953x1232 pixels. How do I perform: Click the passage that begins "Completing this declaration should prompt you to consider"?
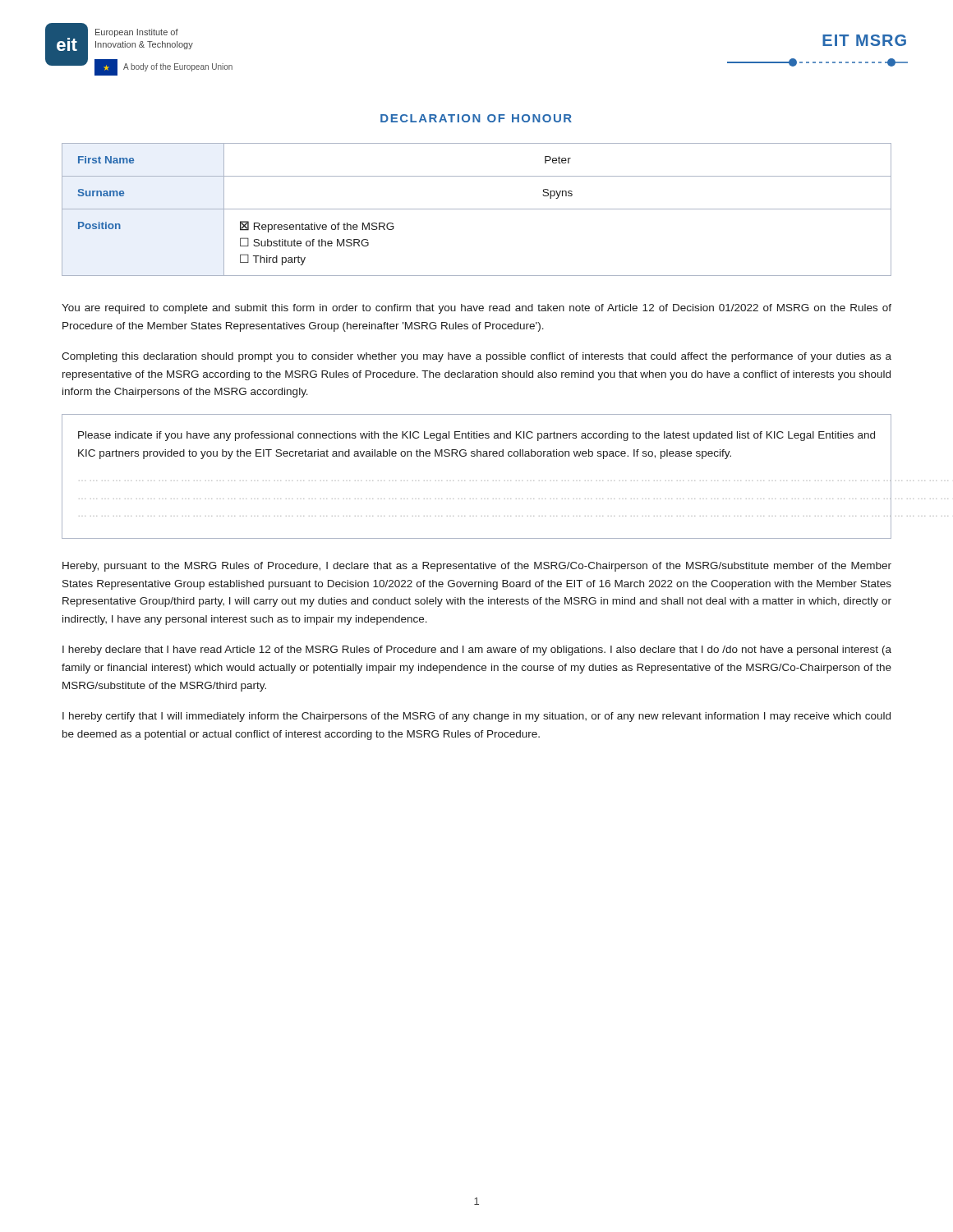[476, 374]
